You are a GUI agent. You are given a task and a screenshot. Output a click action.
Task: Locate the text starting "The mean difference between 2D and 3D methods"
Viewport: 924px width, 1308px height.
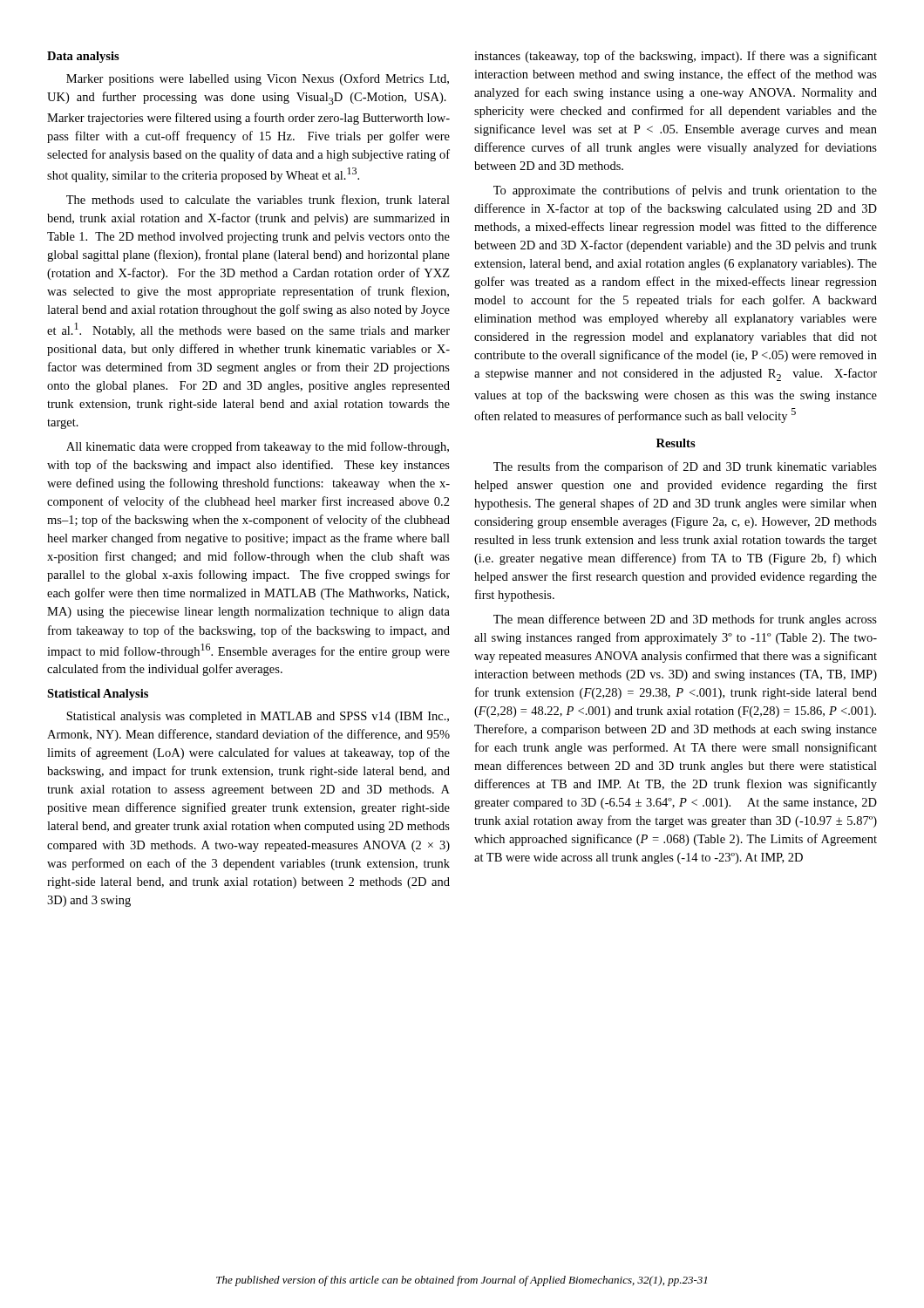[x=676, y=738]
